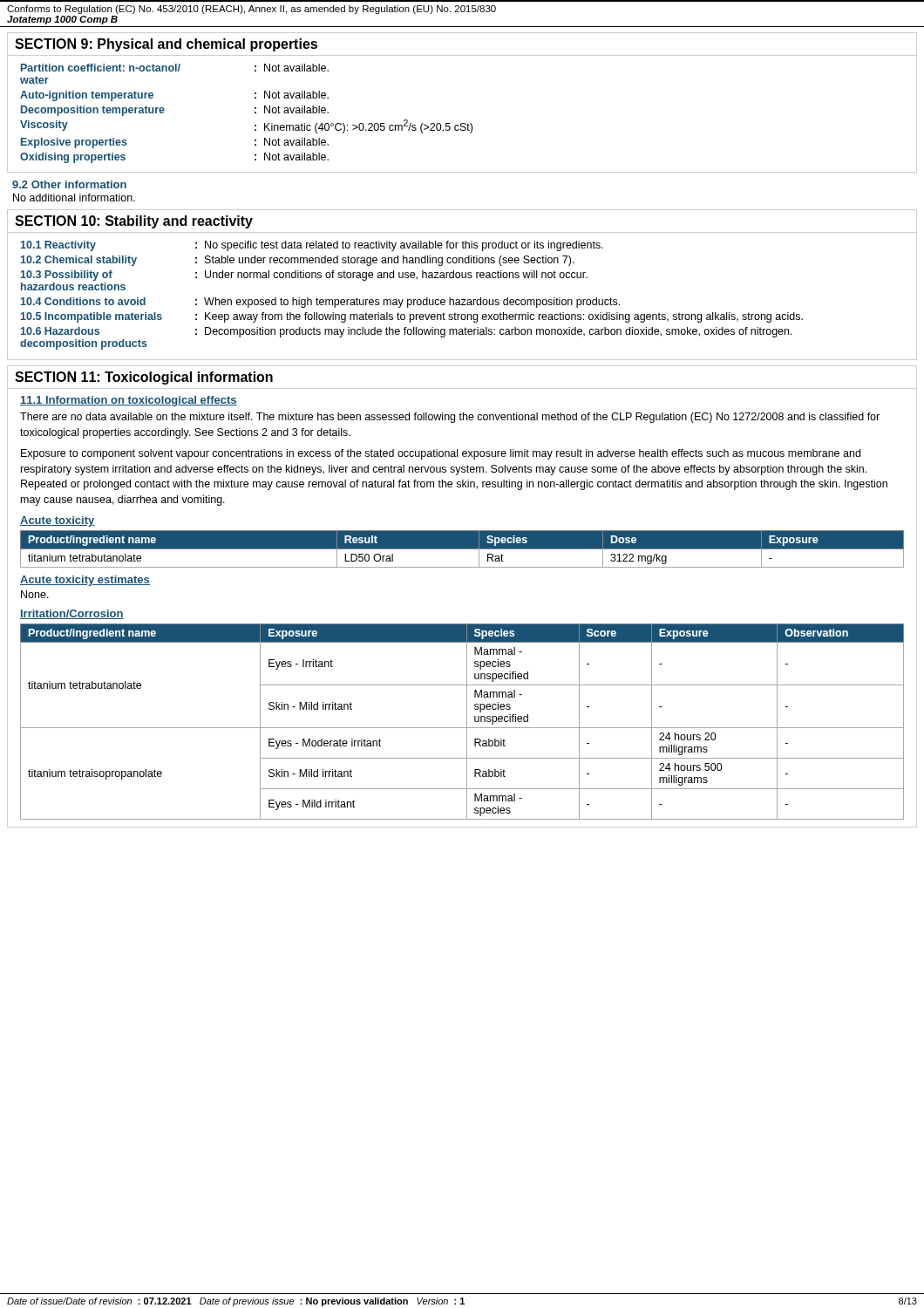Find the text block that reads "5 Incompatible materials : Keep away"
Screen dimensions: 1308x924
(x=412, y=317)
